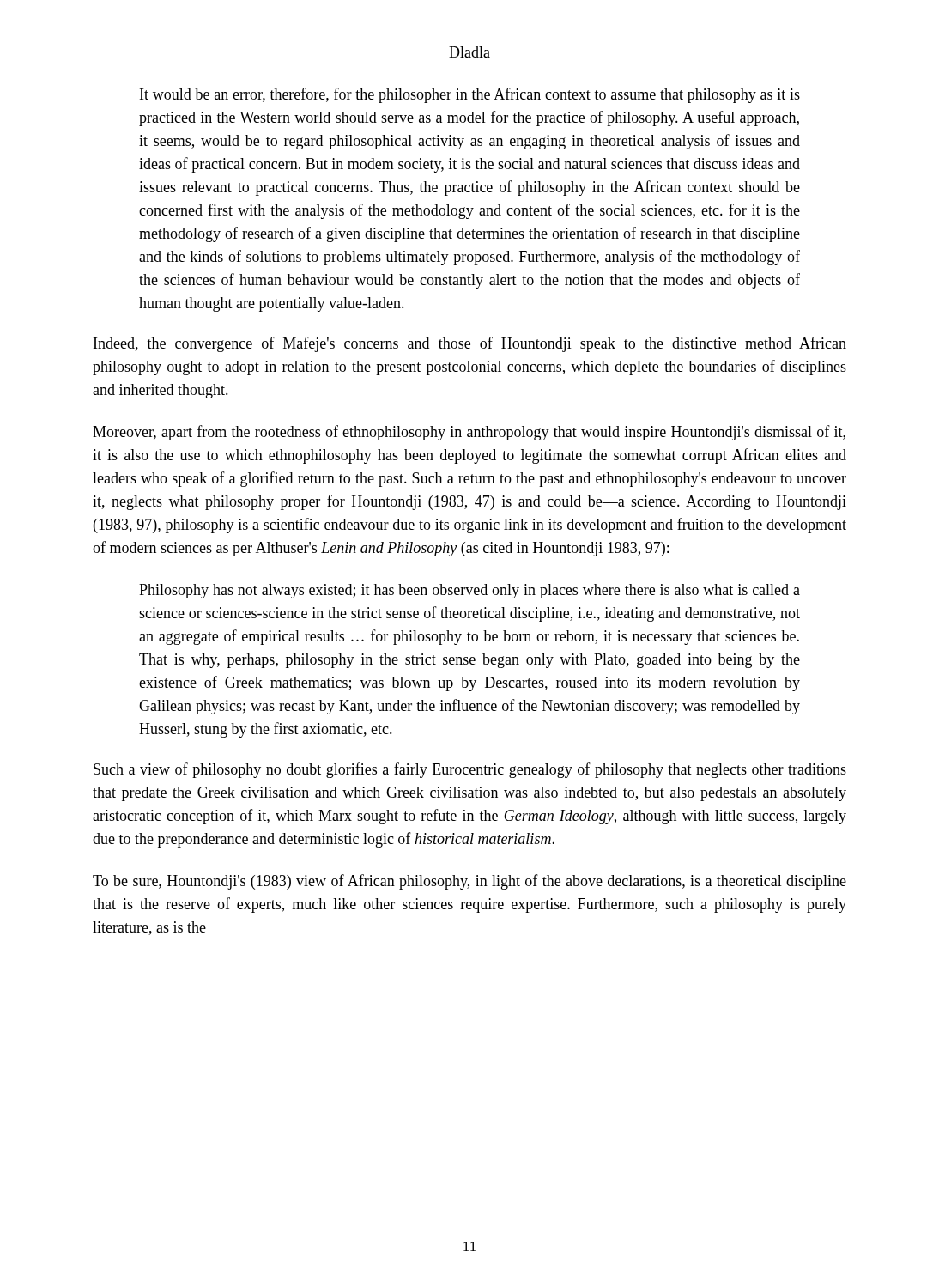The height and width of the screenshot is (1288, 939).
Task: Find the text block containing "Such a view"
Action: click(x=470, y=804)
